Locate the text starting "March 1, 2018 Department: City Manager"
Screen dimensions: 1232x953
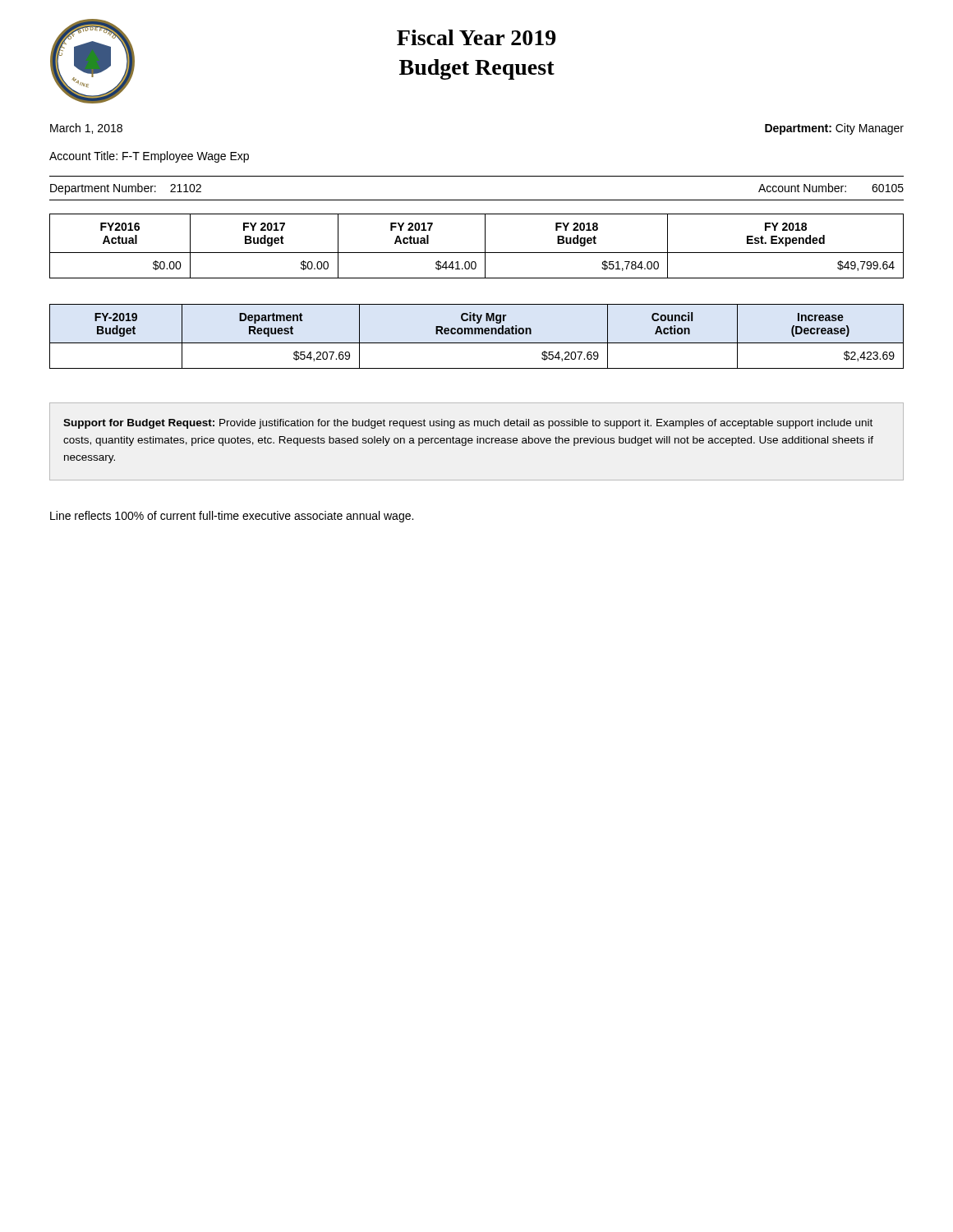click(87, 129)
